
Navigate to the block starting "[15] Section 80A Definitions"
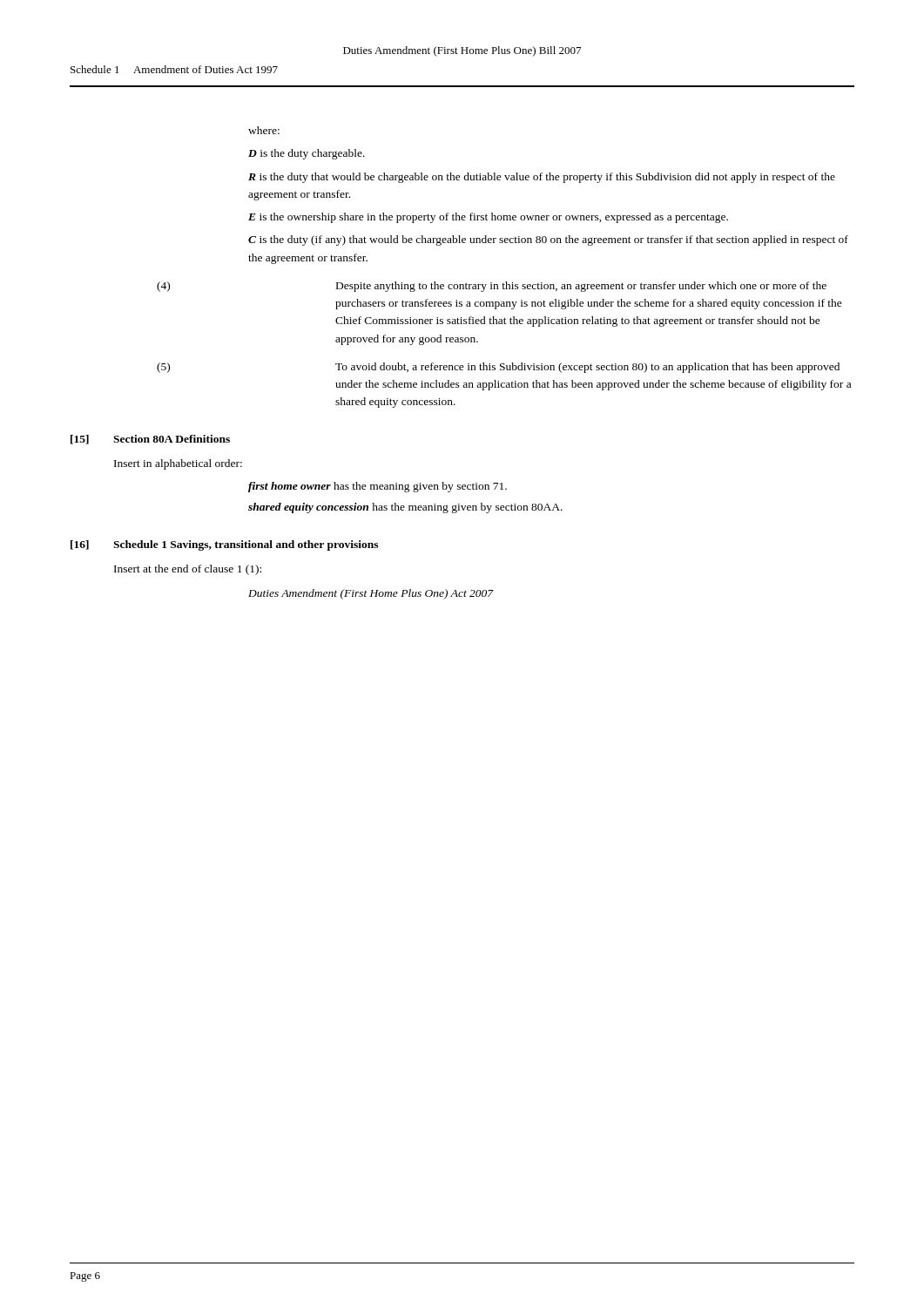click(x=150, y=439)
